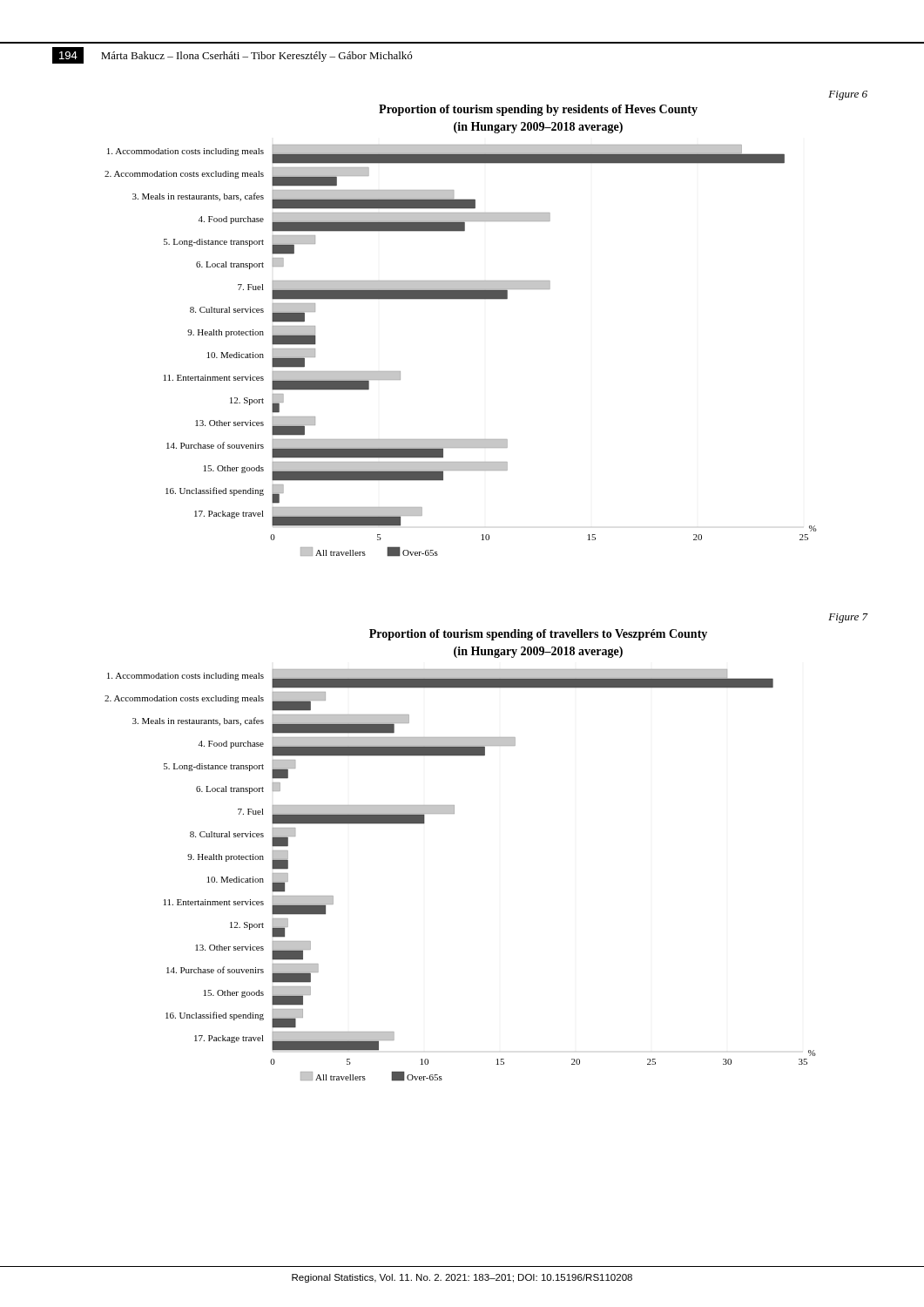This screenshot has width=924, height=1307.
Task: Find the region starting "Figure 6"
Action: [x=848, y=94]
